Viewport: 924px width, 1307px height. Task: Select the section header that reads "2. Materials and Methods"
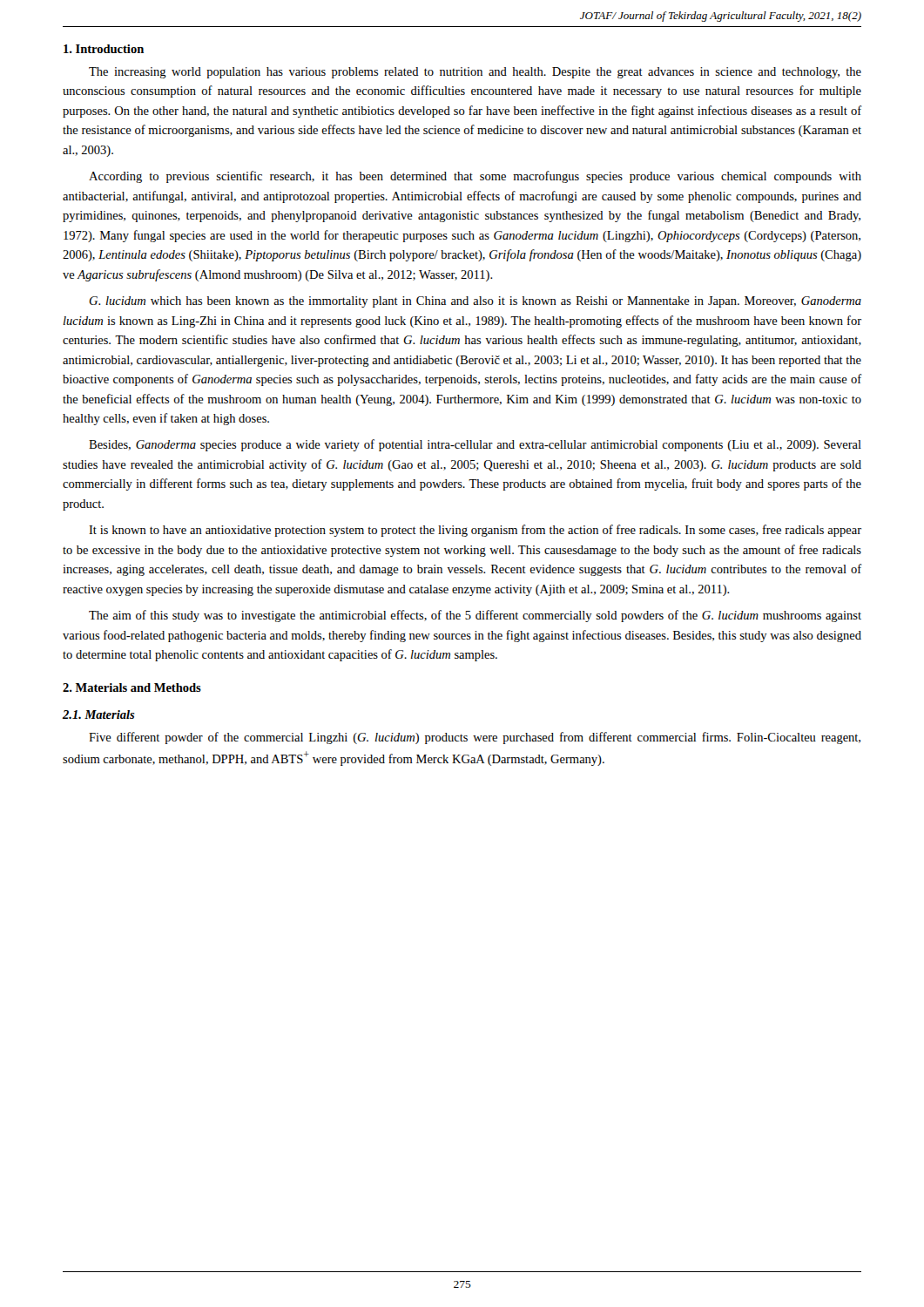(132, 687)
